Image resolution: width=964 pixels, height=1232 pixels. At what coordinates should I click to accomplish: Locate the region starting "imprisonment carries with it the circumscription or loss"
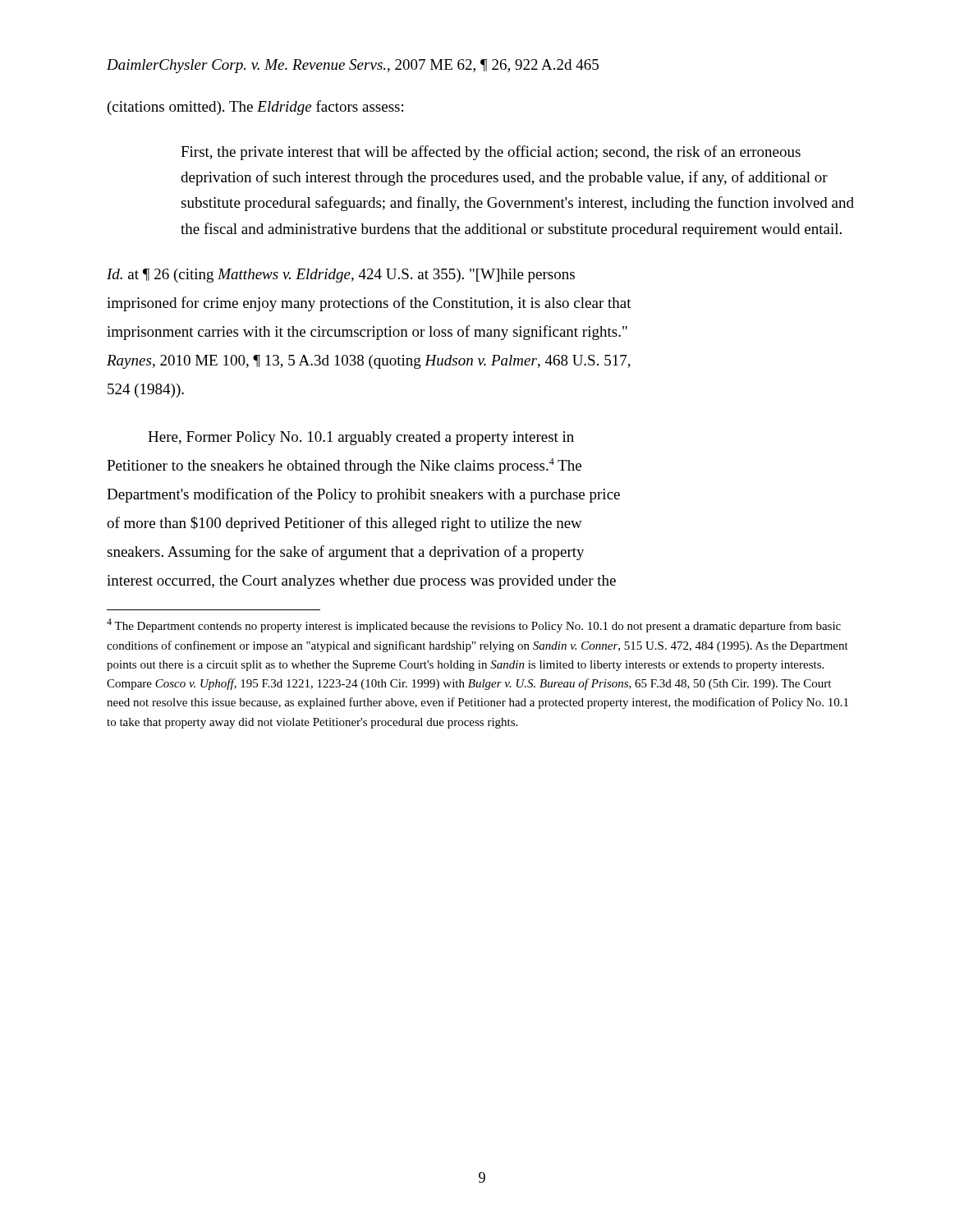(x=367, y=332)
